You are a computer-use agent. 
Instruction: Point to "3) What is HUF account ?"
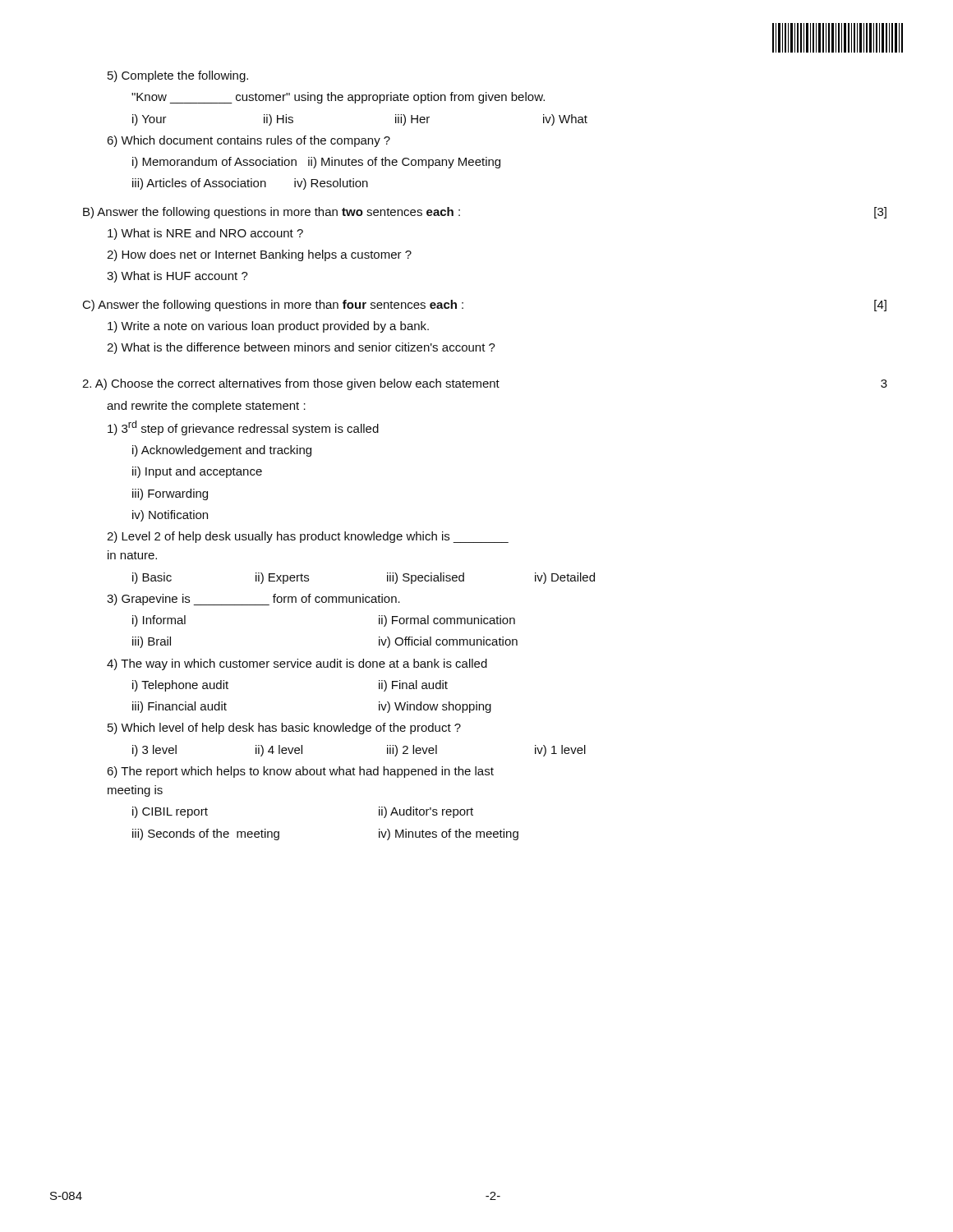(177, 276)
